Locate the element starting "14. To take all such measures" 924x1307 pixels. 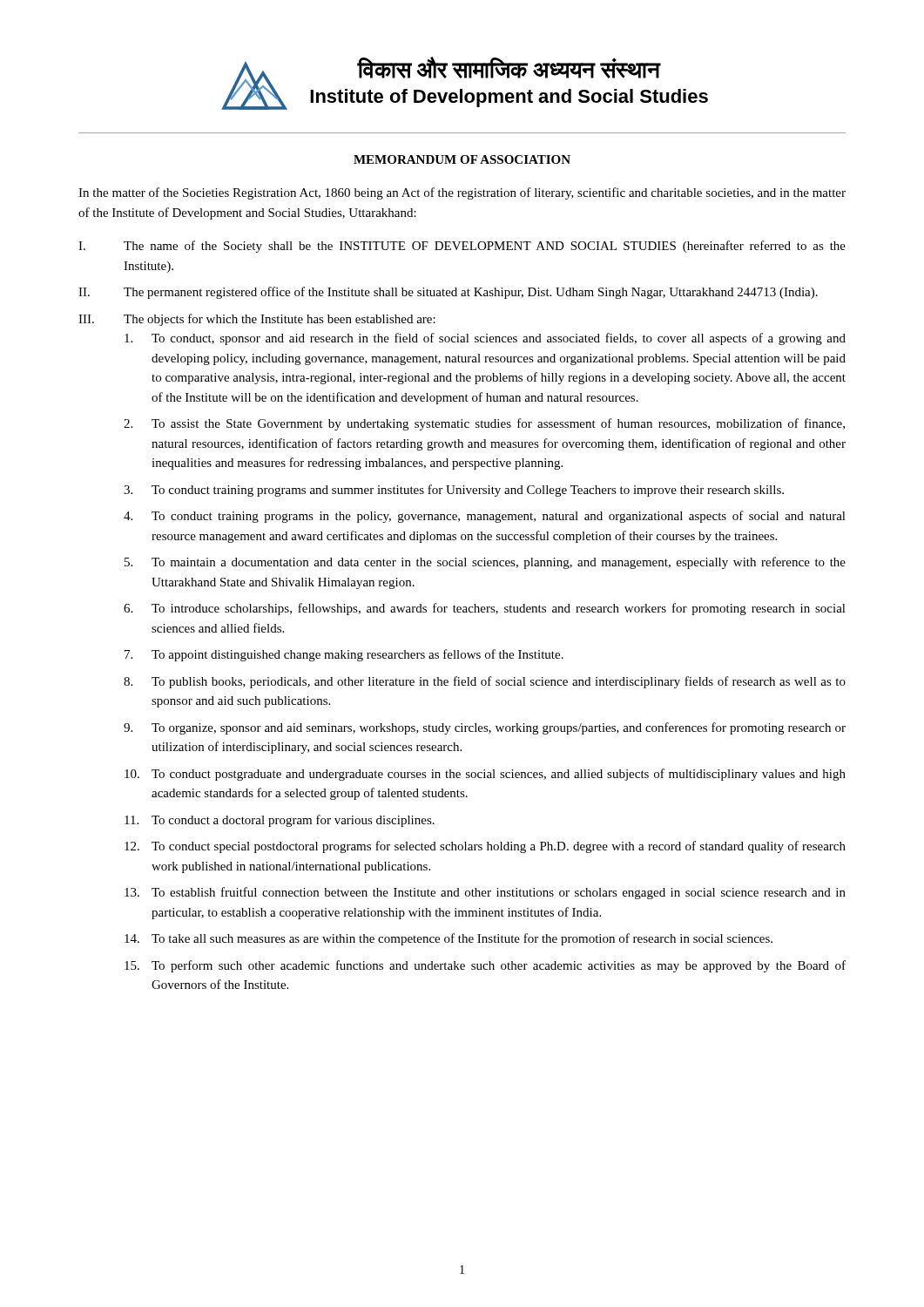click(x=485, y=939)
